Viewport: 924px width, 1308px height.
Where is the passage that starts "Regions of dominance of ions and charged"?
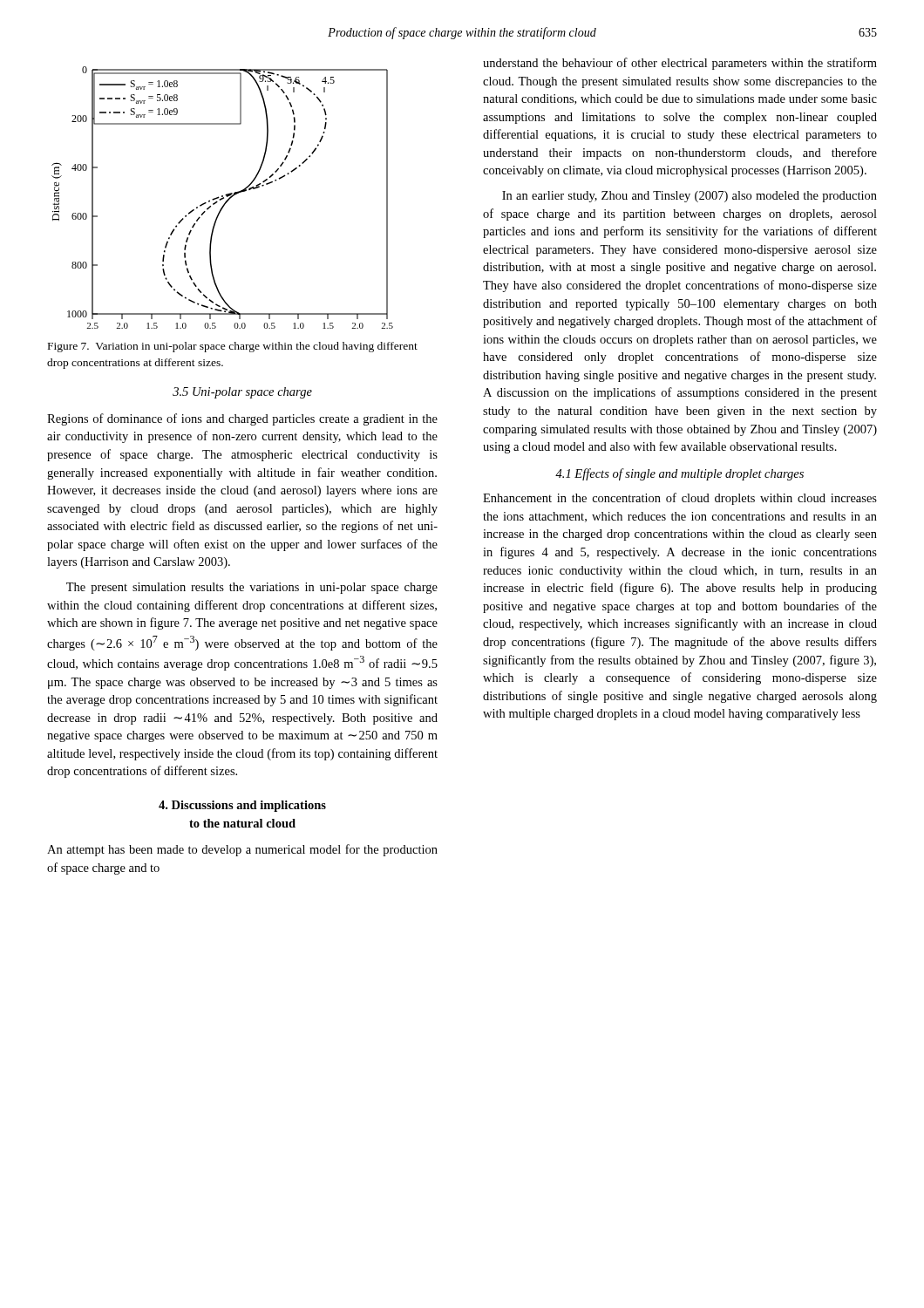click(242, 490)
